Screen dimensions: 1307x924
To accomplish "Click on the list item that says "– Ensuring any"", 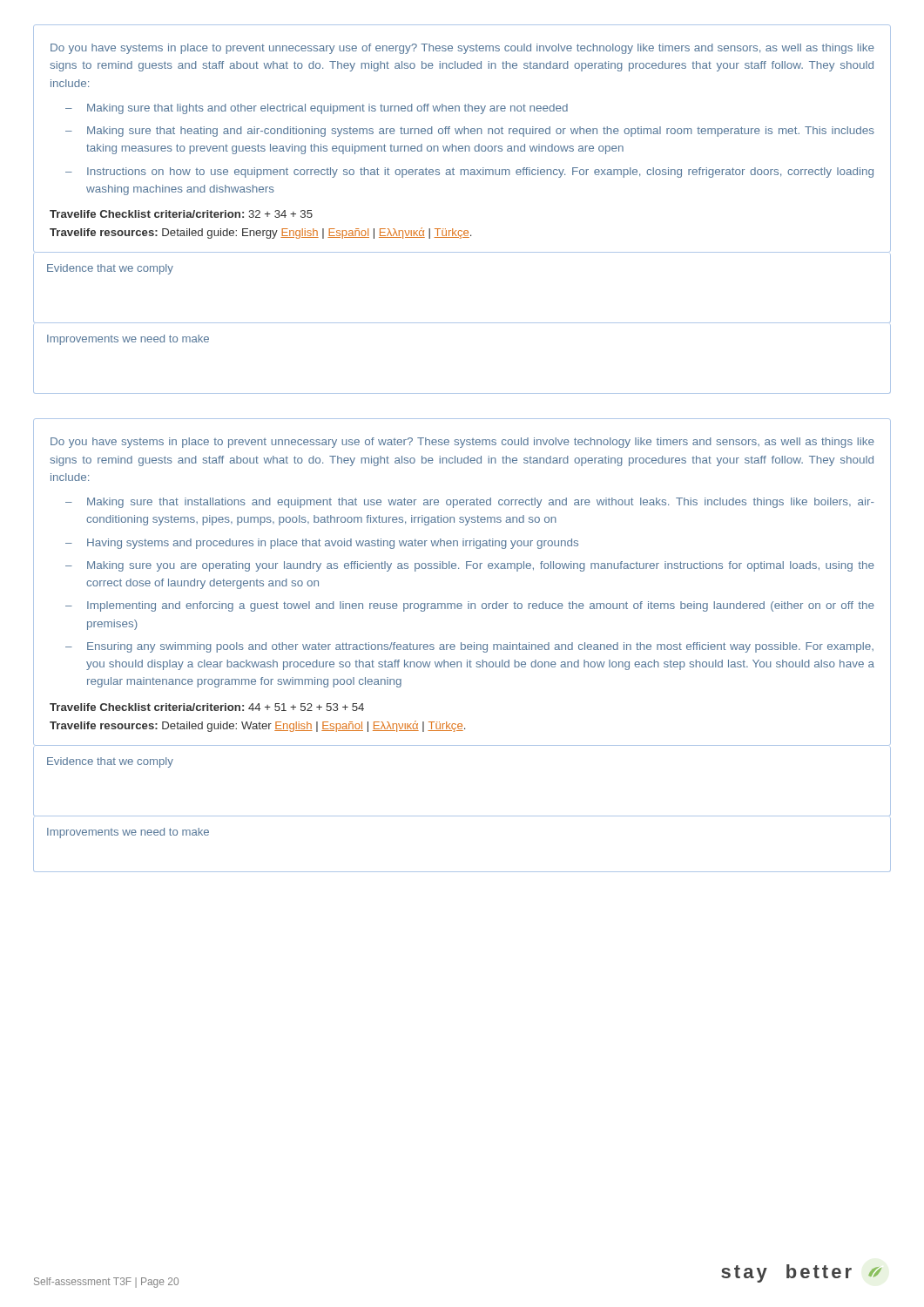I will pos(470,664).
